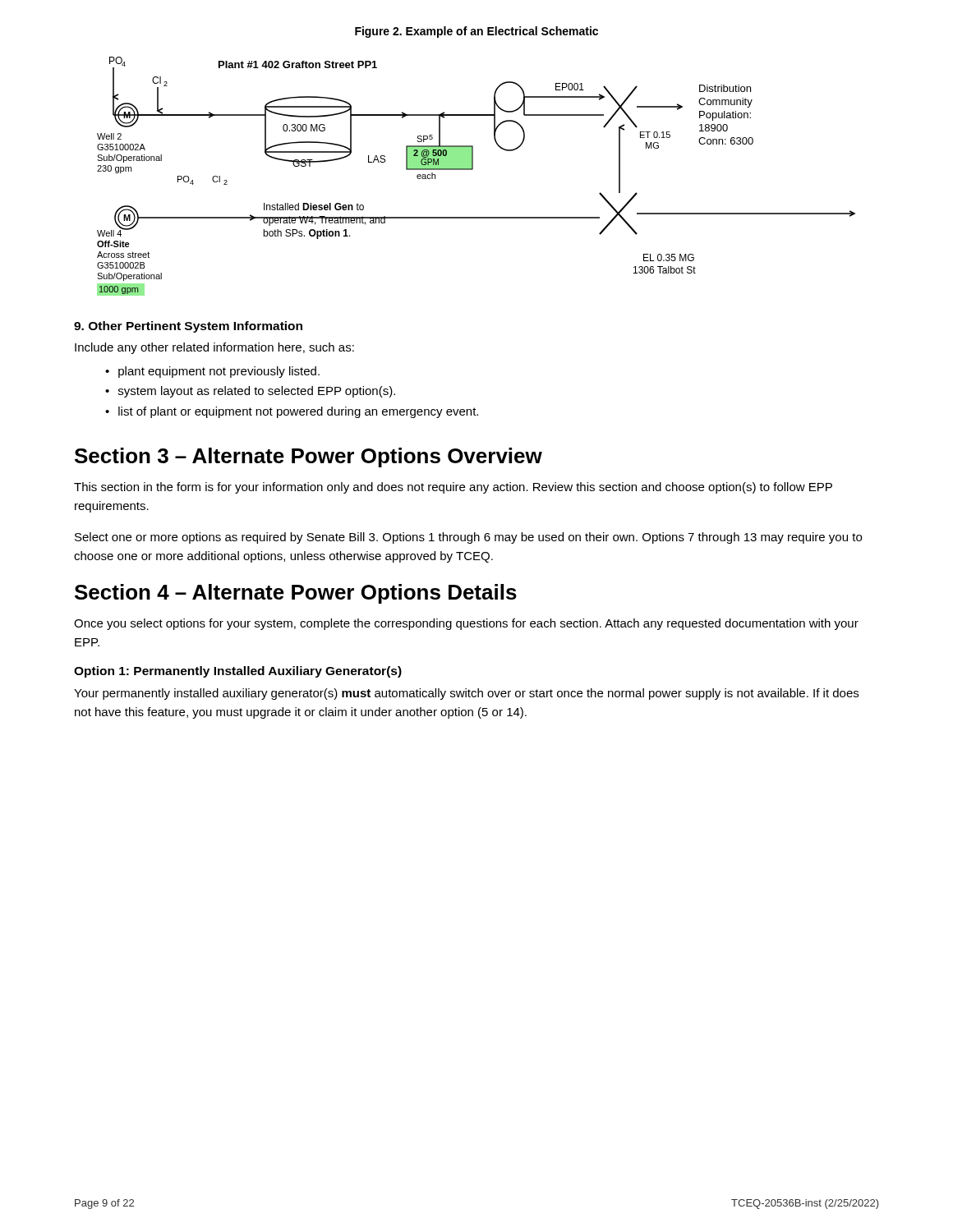Locate the element starting "Your permanently installed auxiliary generator(s) must automatically"

click(x=467, y=702)
